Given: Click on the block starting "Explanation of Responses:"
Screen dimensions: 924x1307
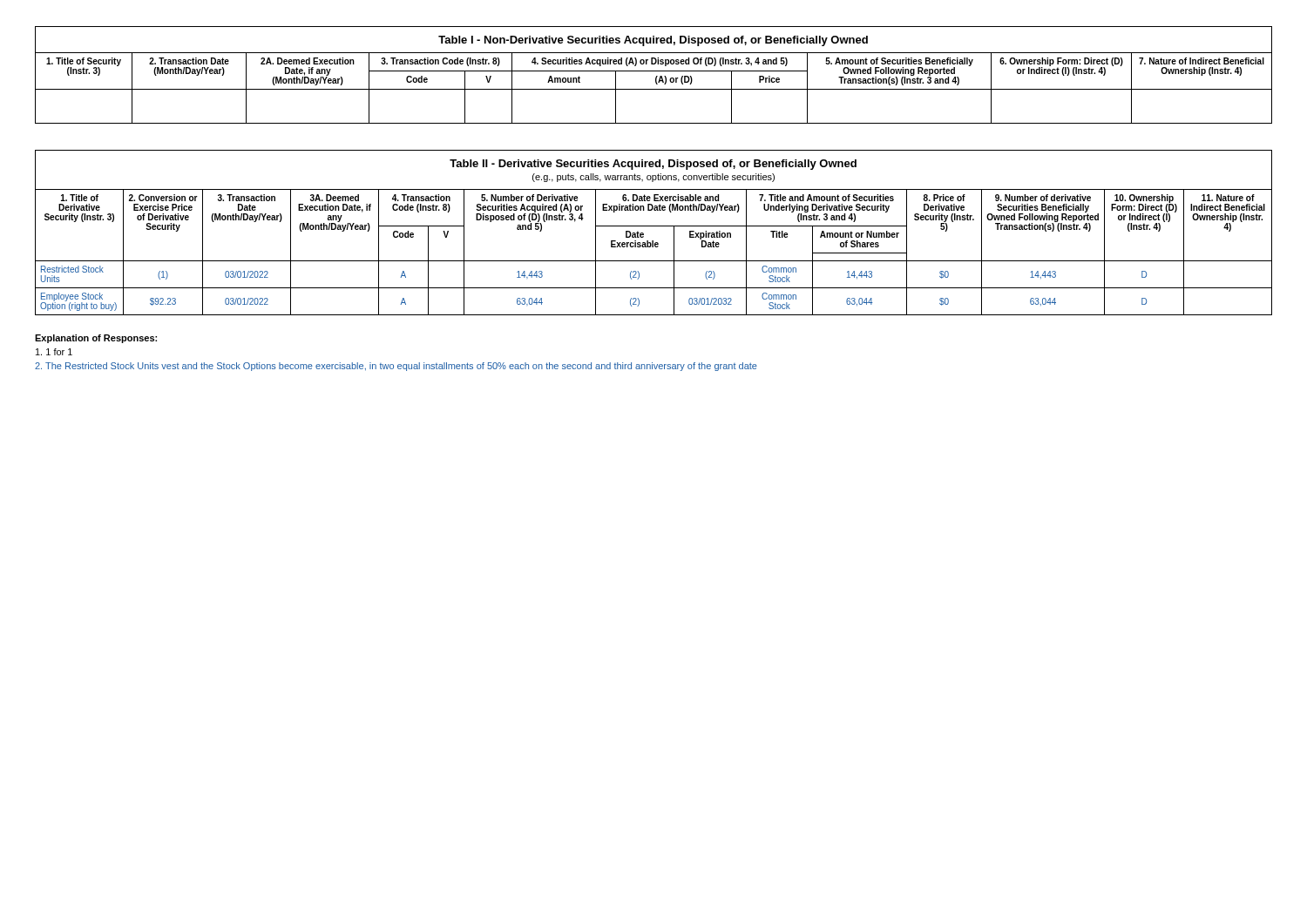Looking at the screenshot, I should 96,338.
